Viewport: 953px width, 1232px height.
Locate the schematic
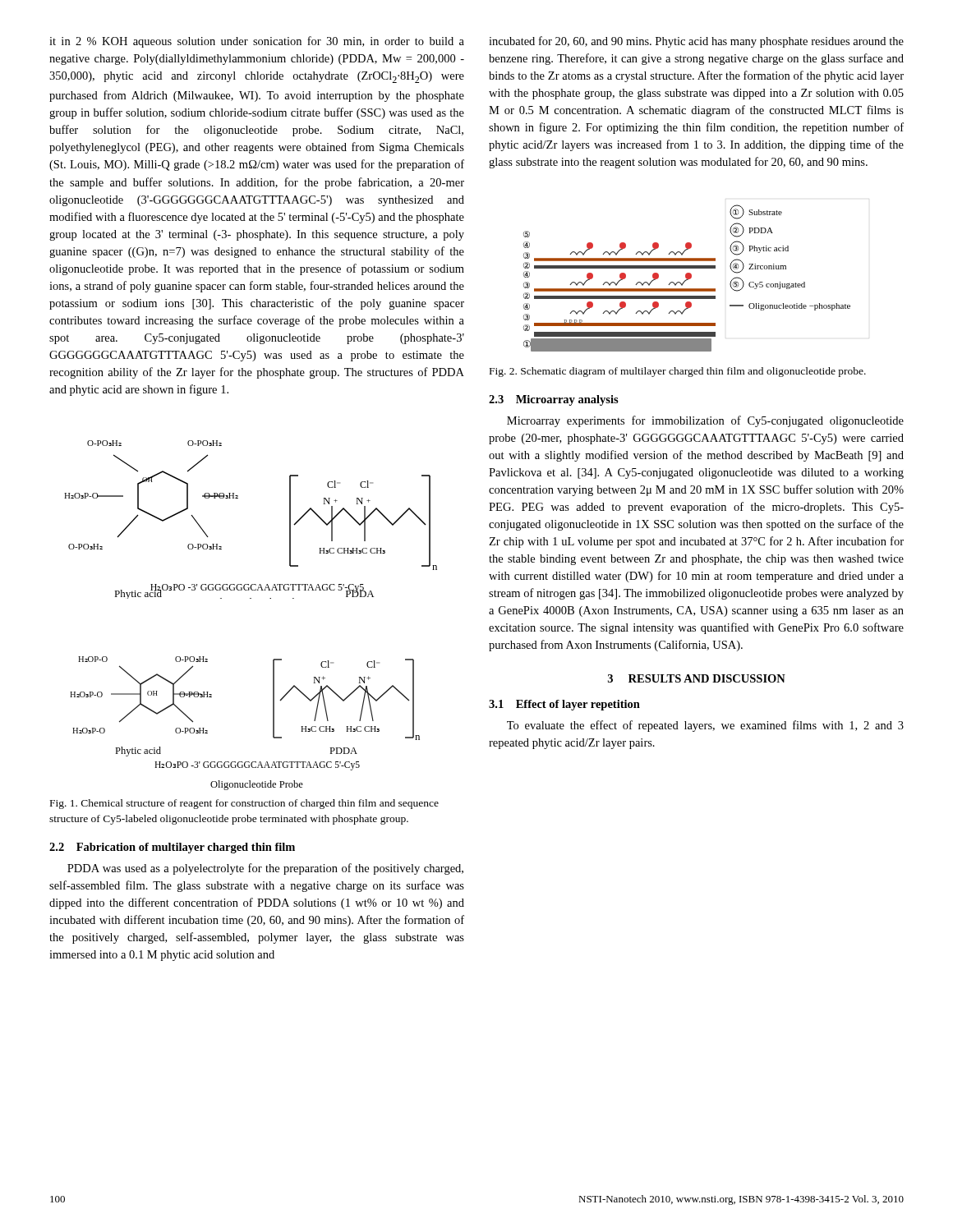tap(696, 271)
